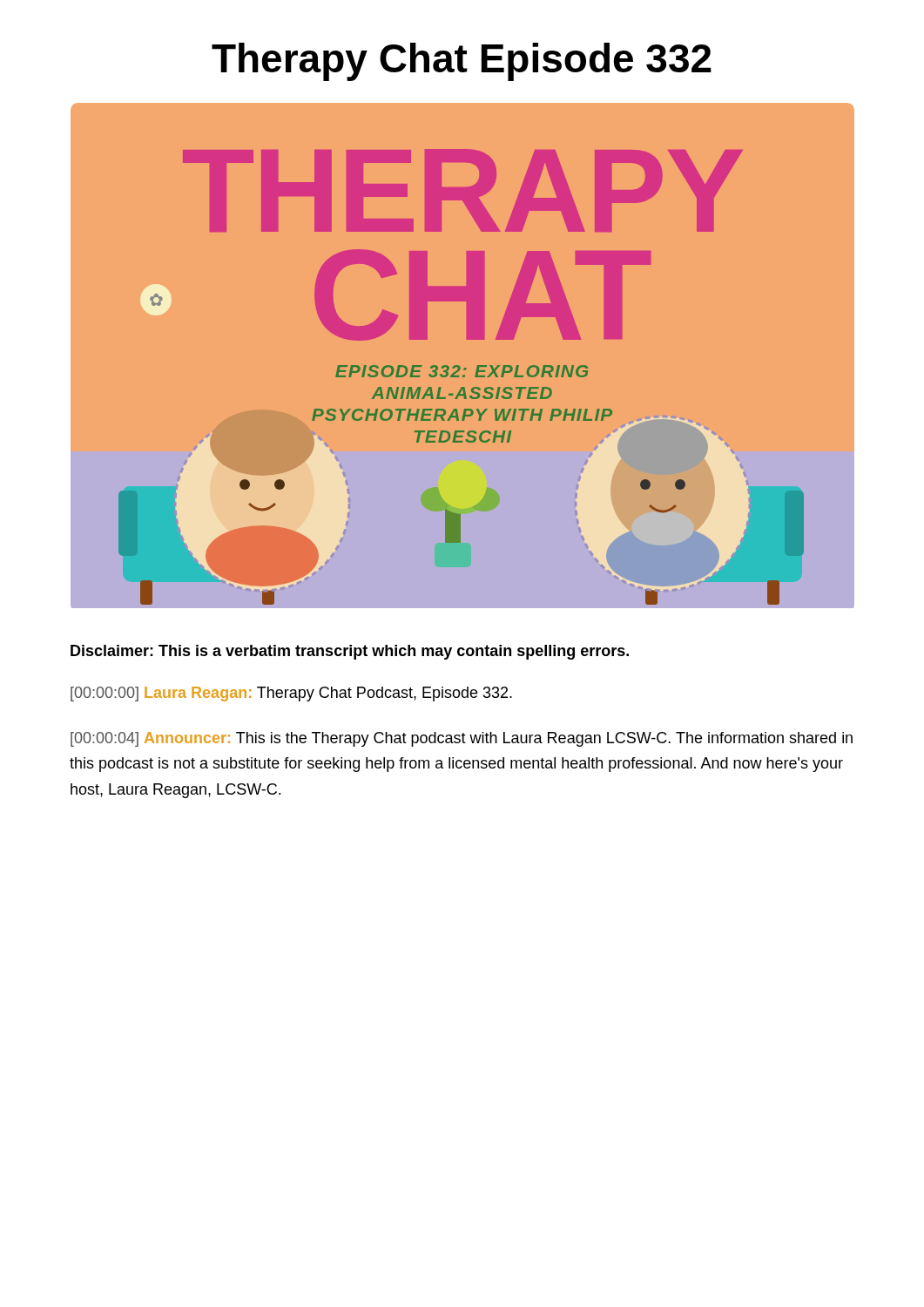Select the block starting "Therapy Chat Episode 332"
The image size is (924, 1307).
pyautogui.click(x=462, y=58)
